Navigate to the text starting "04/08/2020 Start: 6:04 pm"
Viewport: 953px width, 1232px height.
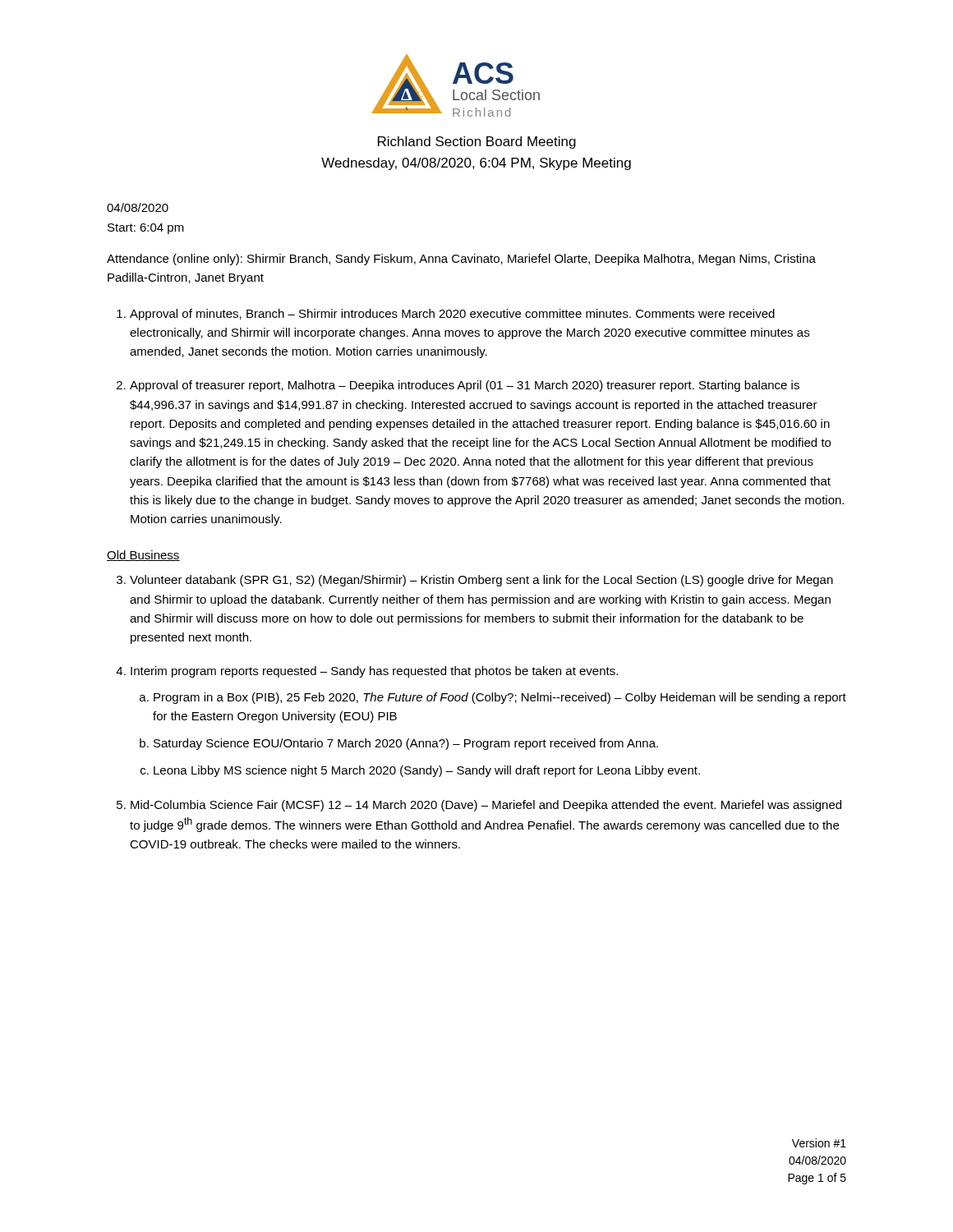coord(146,217)
